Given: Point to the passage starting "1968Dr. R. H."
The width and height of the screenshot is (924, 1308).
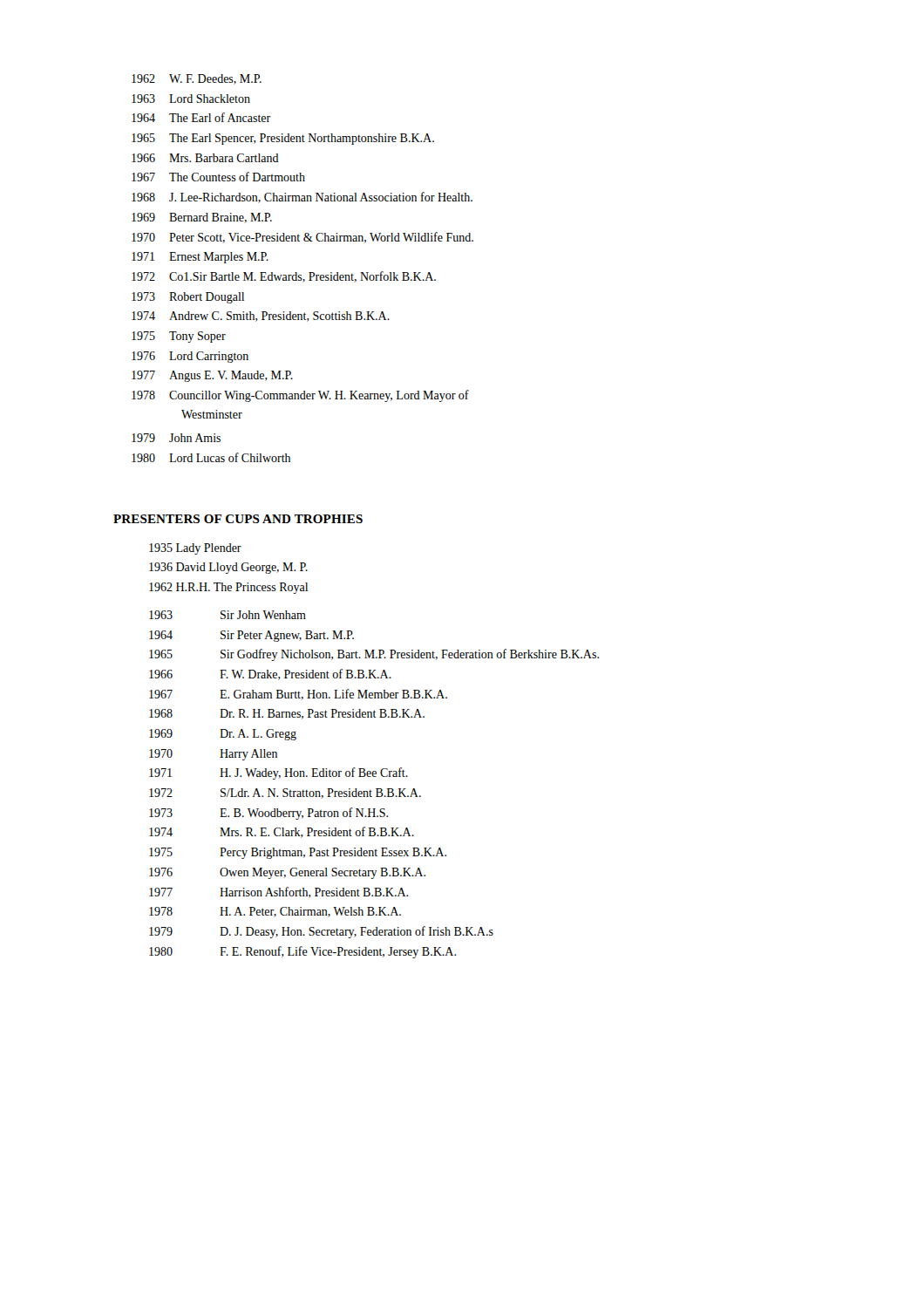Looking at the screenshot, I should (x=287, y=714).
